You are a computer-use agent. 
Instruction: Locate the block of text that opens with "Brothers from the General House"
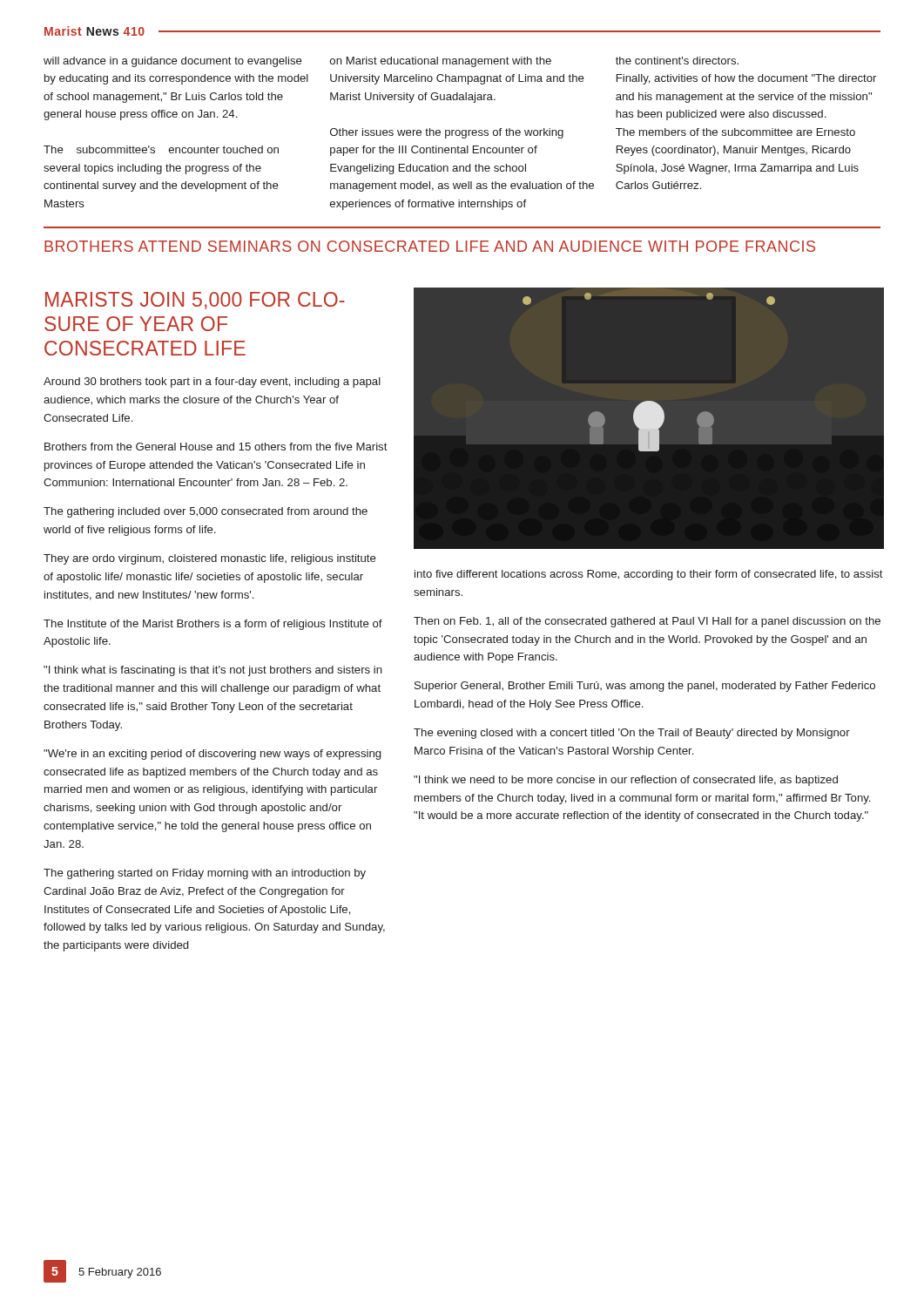tap(215, 465)
